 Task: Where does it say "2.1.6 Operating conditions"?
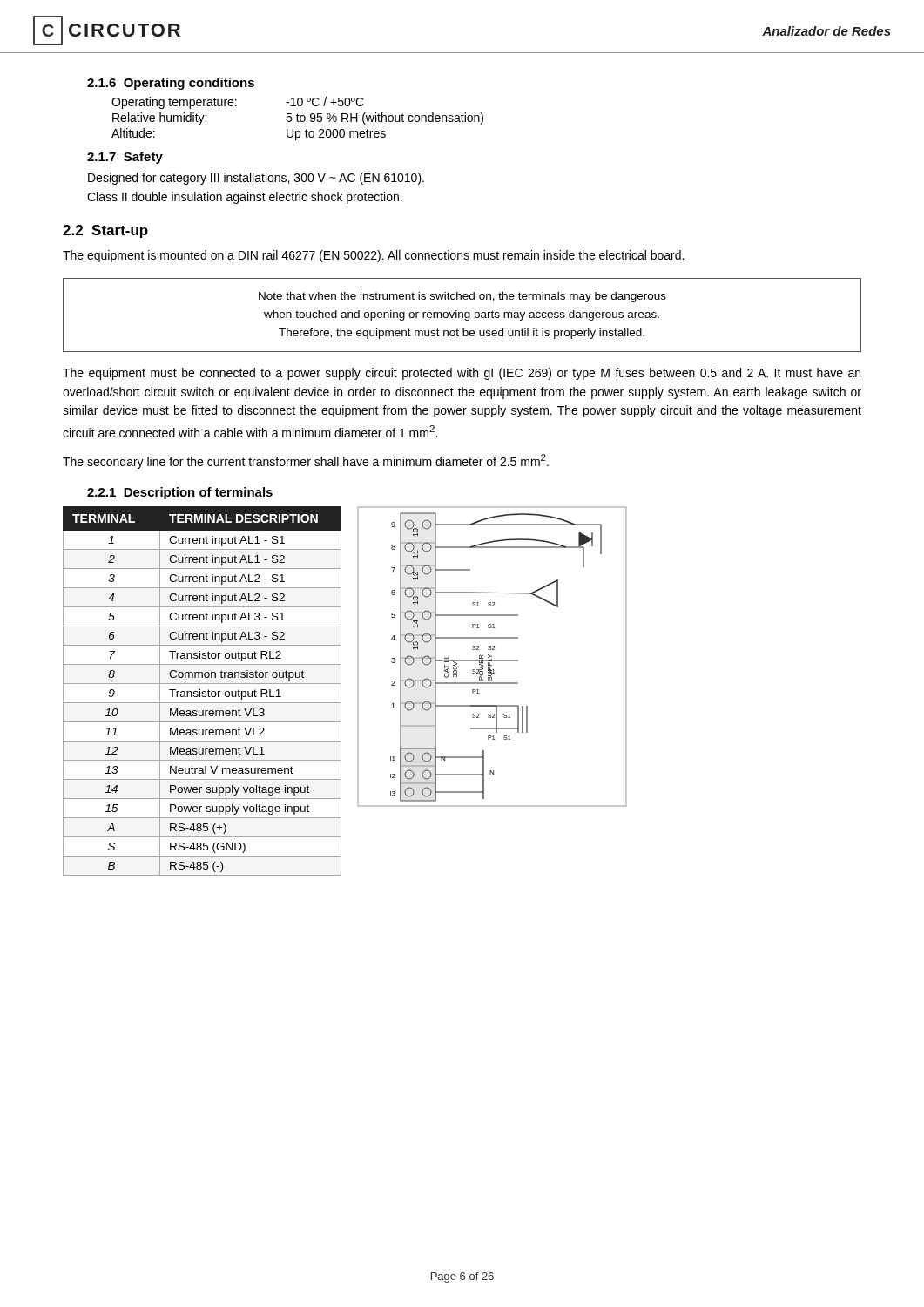click(x=171, y=82)
